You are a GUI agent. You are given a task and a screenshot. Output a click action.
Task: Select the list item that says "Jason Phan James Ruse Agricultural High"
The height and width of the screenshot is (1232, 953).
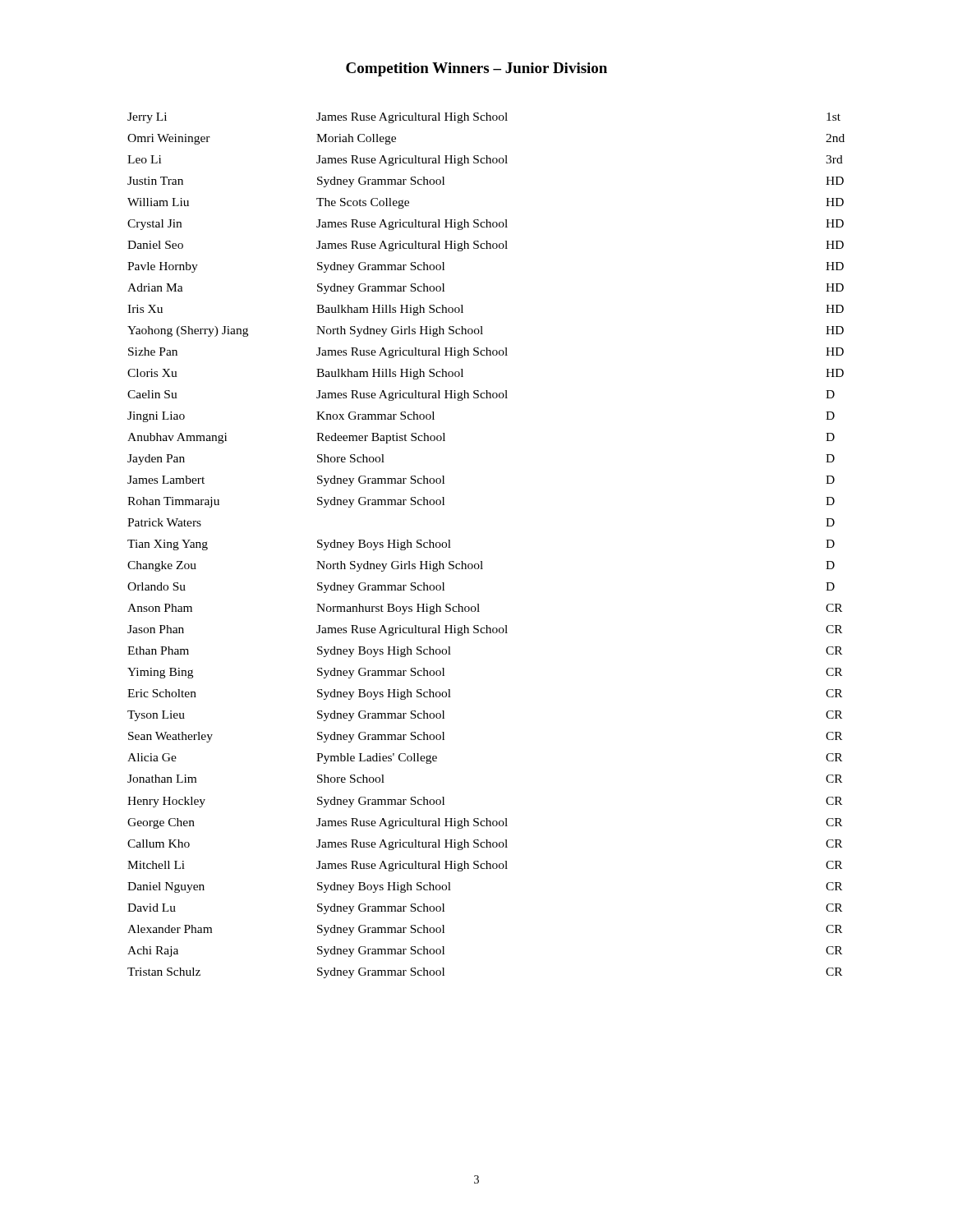tap(499, 629)
